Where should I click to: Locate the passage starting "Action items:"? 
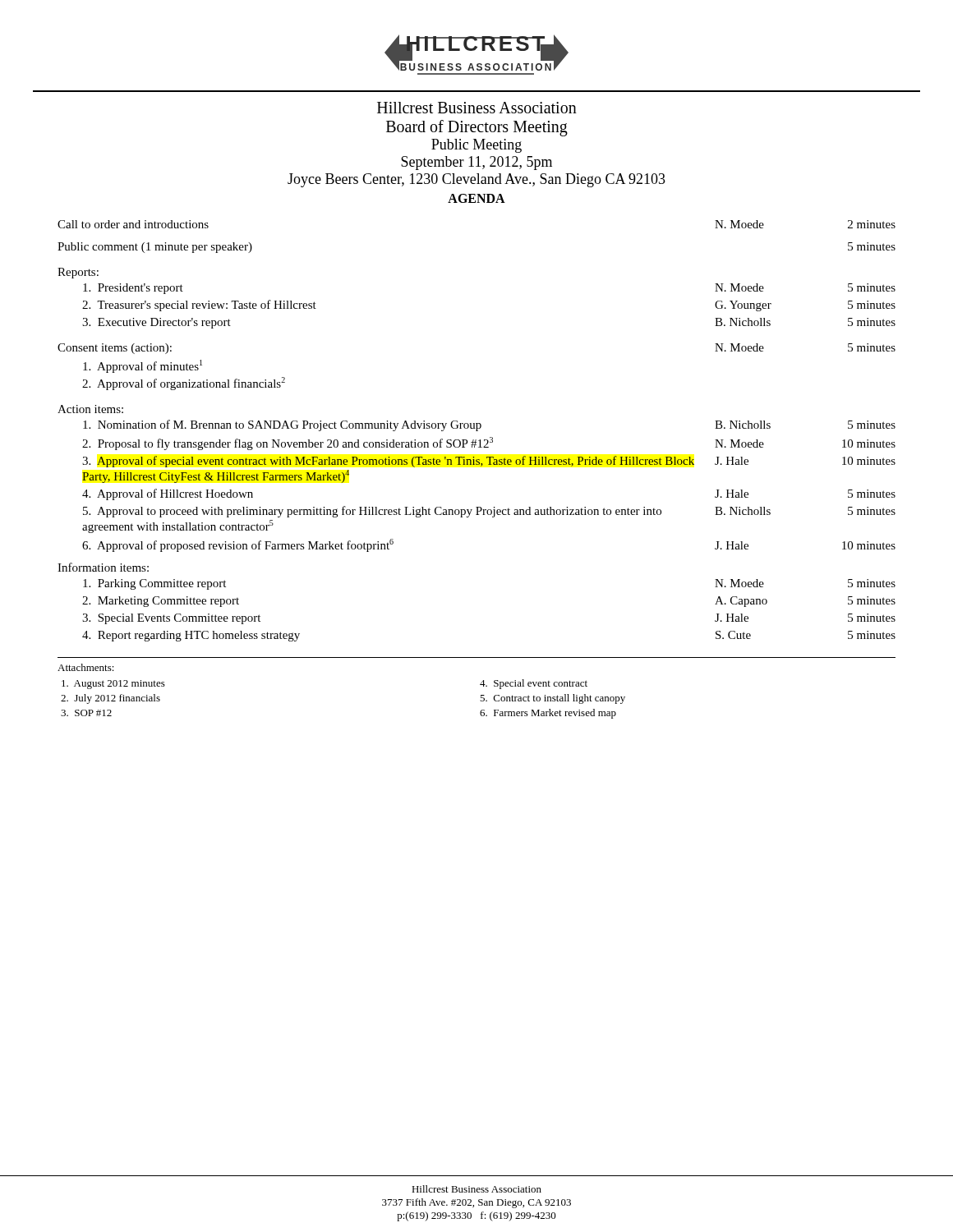coord(91,409)
